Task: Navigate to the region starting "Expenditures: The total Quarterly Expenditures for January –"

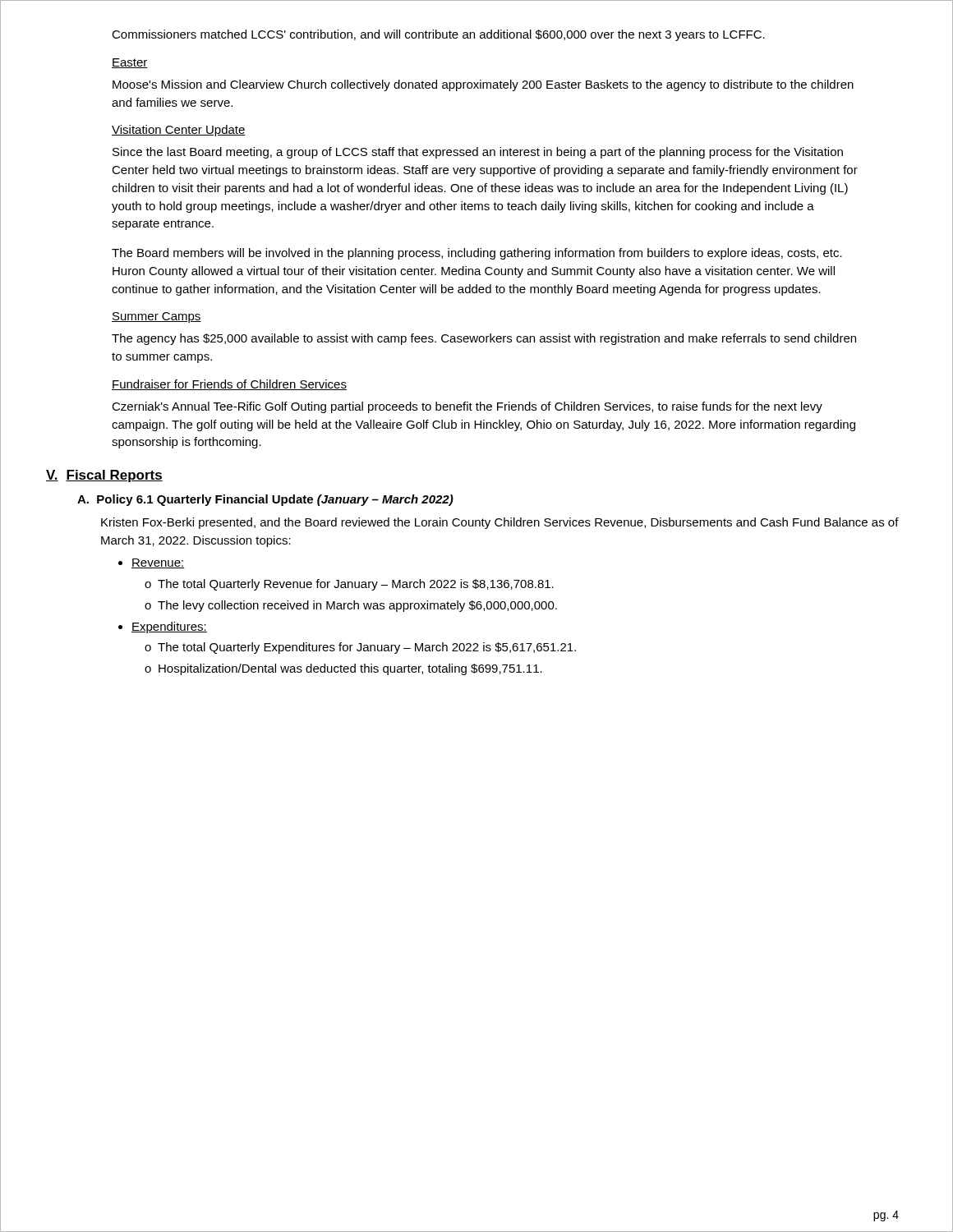Action: coord(512,647)
